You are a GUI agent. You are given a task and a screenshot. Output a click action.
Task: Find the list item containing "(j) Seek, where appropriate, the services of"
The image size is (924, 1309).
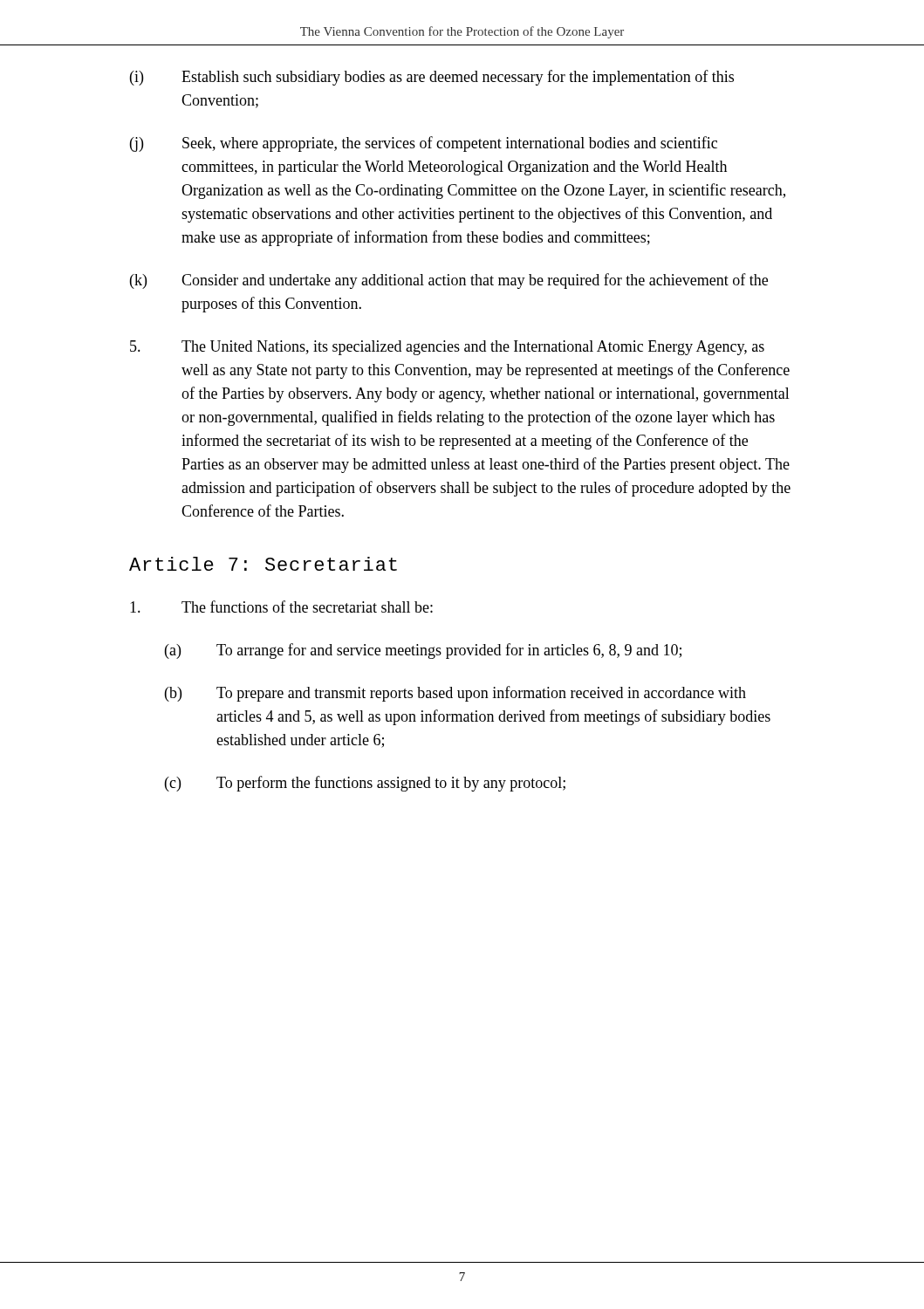click(x=462, y=191)
